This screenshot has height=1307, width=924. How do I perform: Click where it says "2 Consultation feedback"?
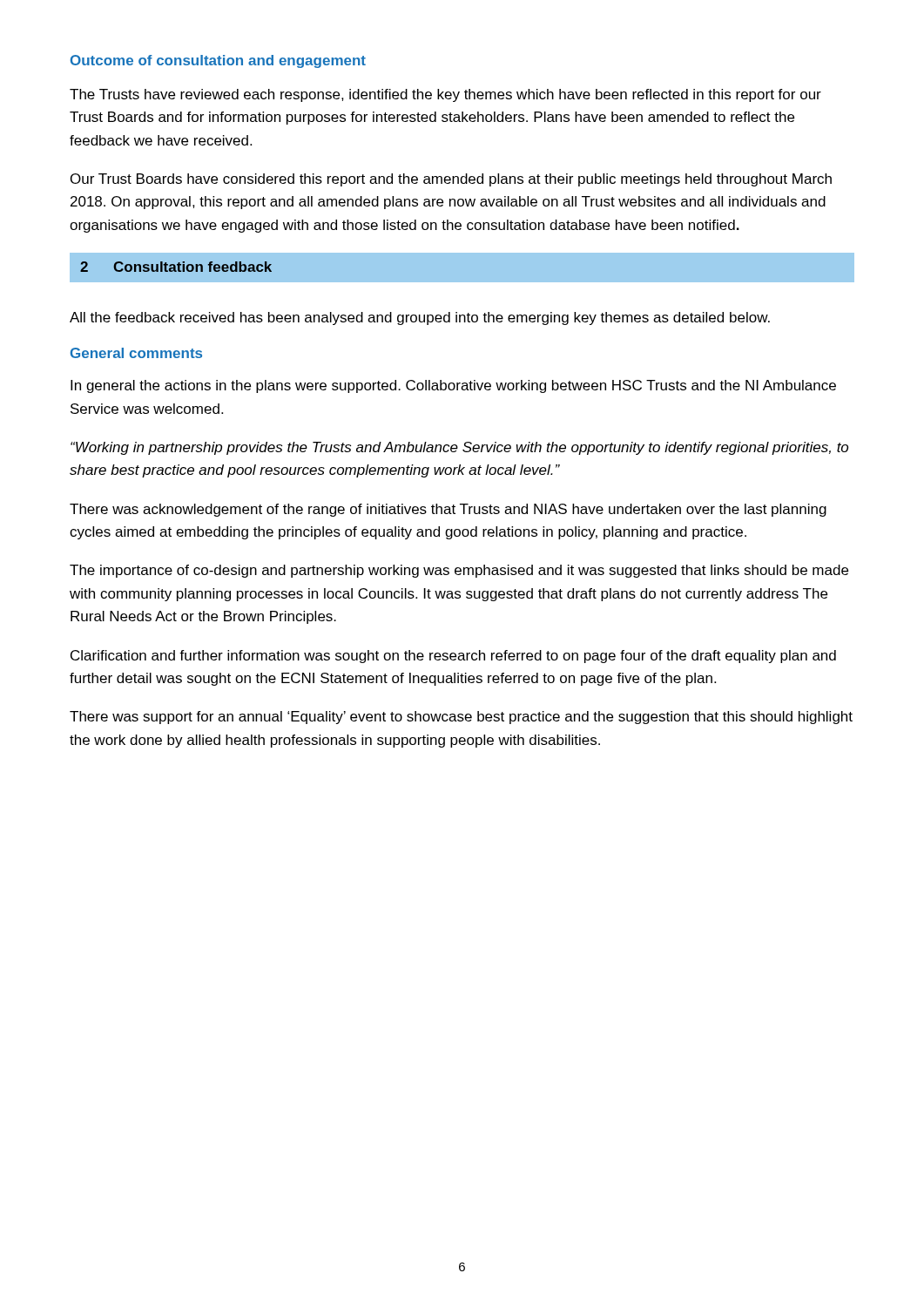tap(462, 268)
